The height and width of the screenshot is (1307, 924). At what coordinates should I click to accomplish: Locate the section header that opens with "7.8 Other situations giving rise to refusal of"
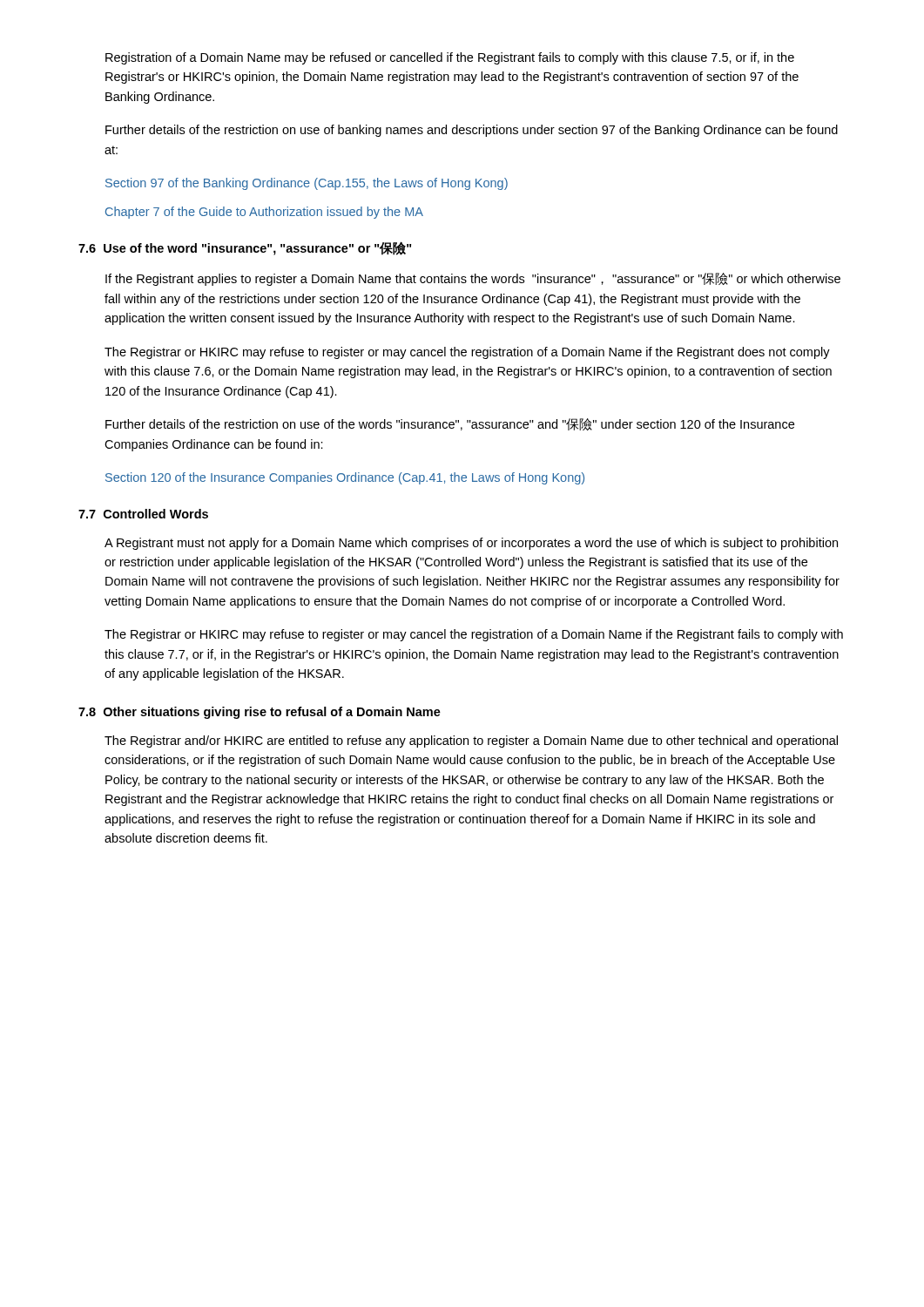(259, 712)
